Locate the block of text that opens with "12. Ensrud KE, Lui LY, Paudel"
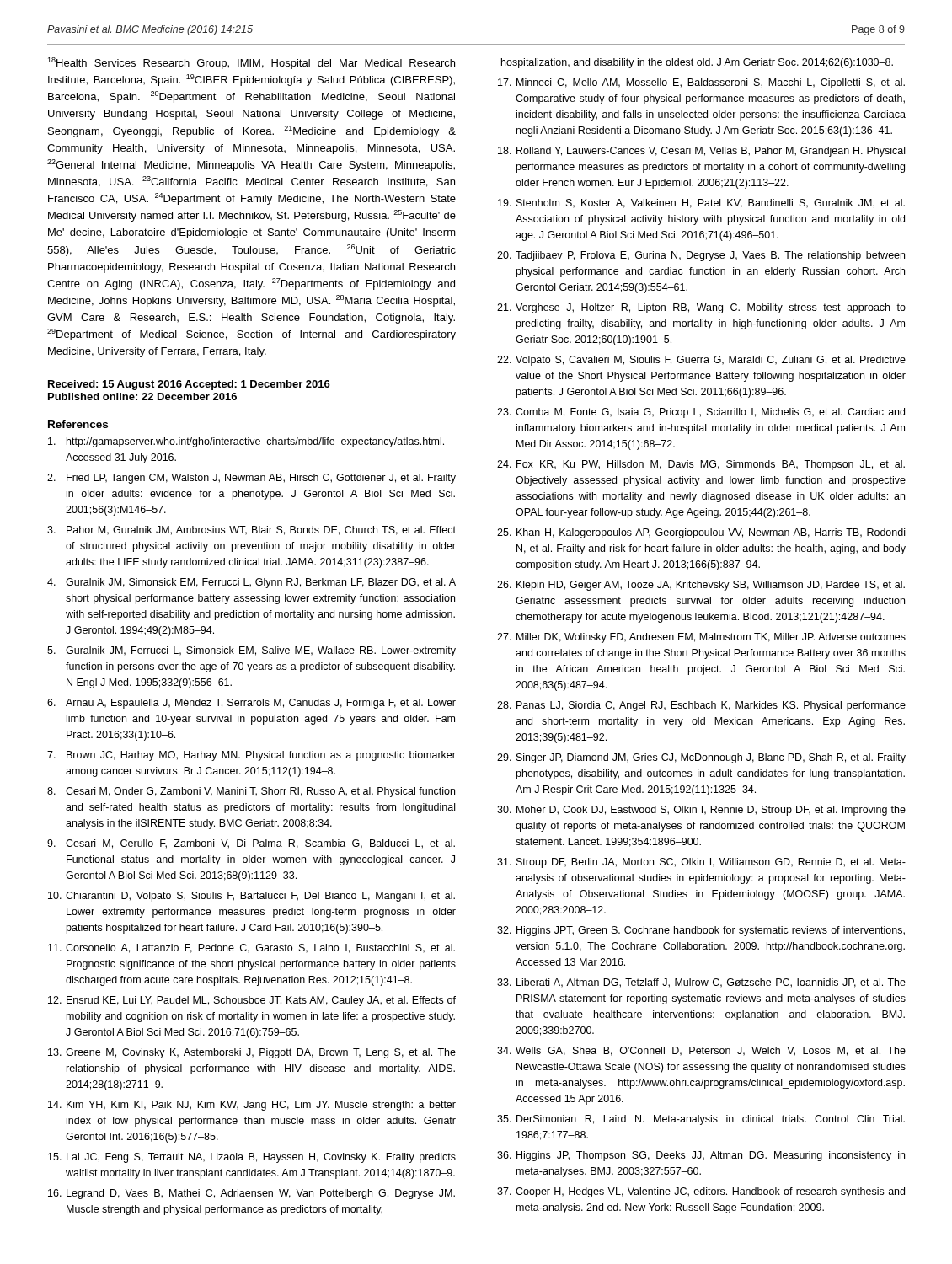 click(252, 1016)
